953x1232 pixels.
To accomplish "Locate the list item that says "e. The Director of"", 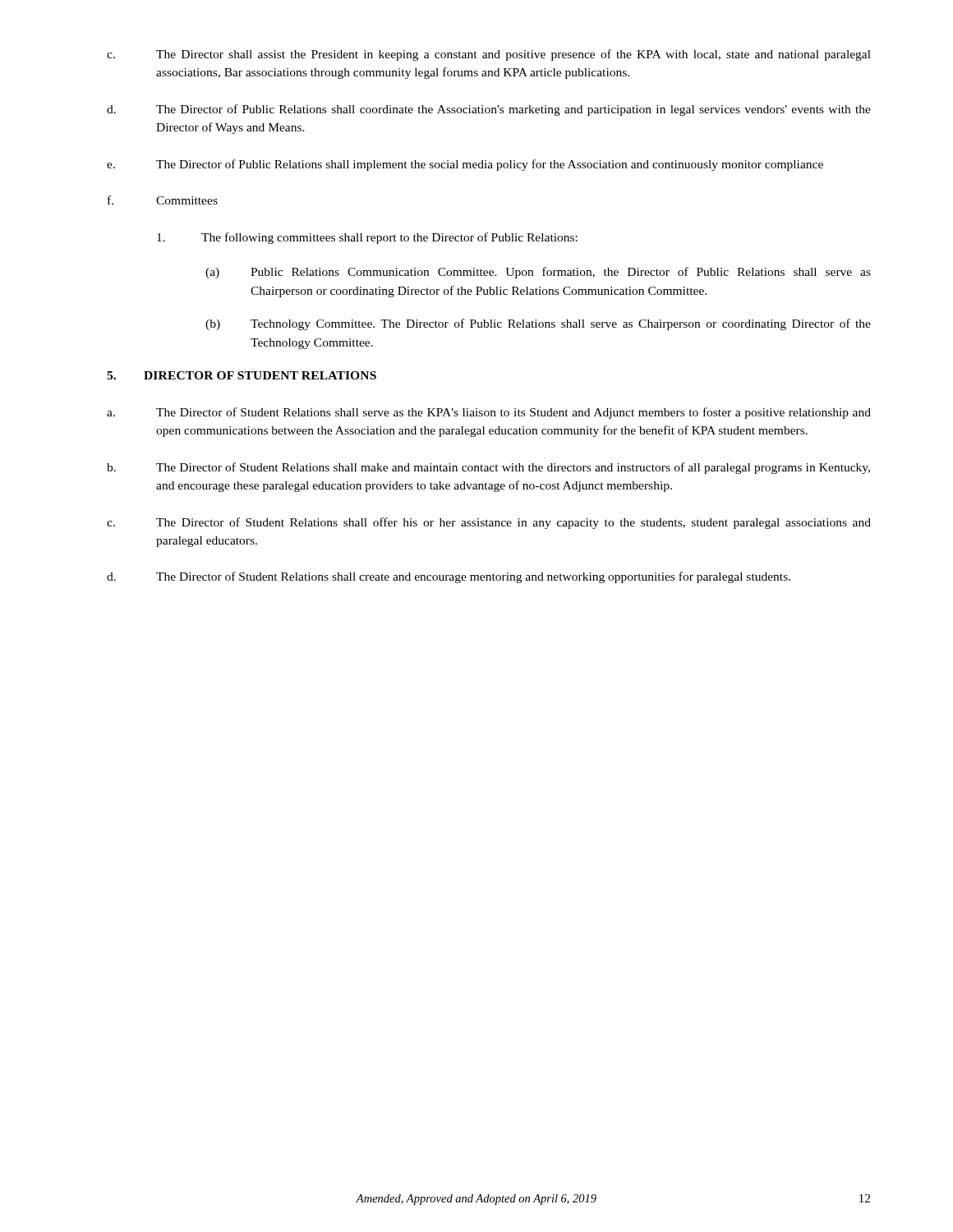I will 489,164.
